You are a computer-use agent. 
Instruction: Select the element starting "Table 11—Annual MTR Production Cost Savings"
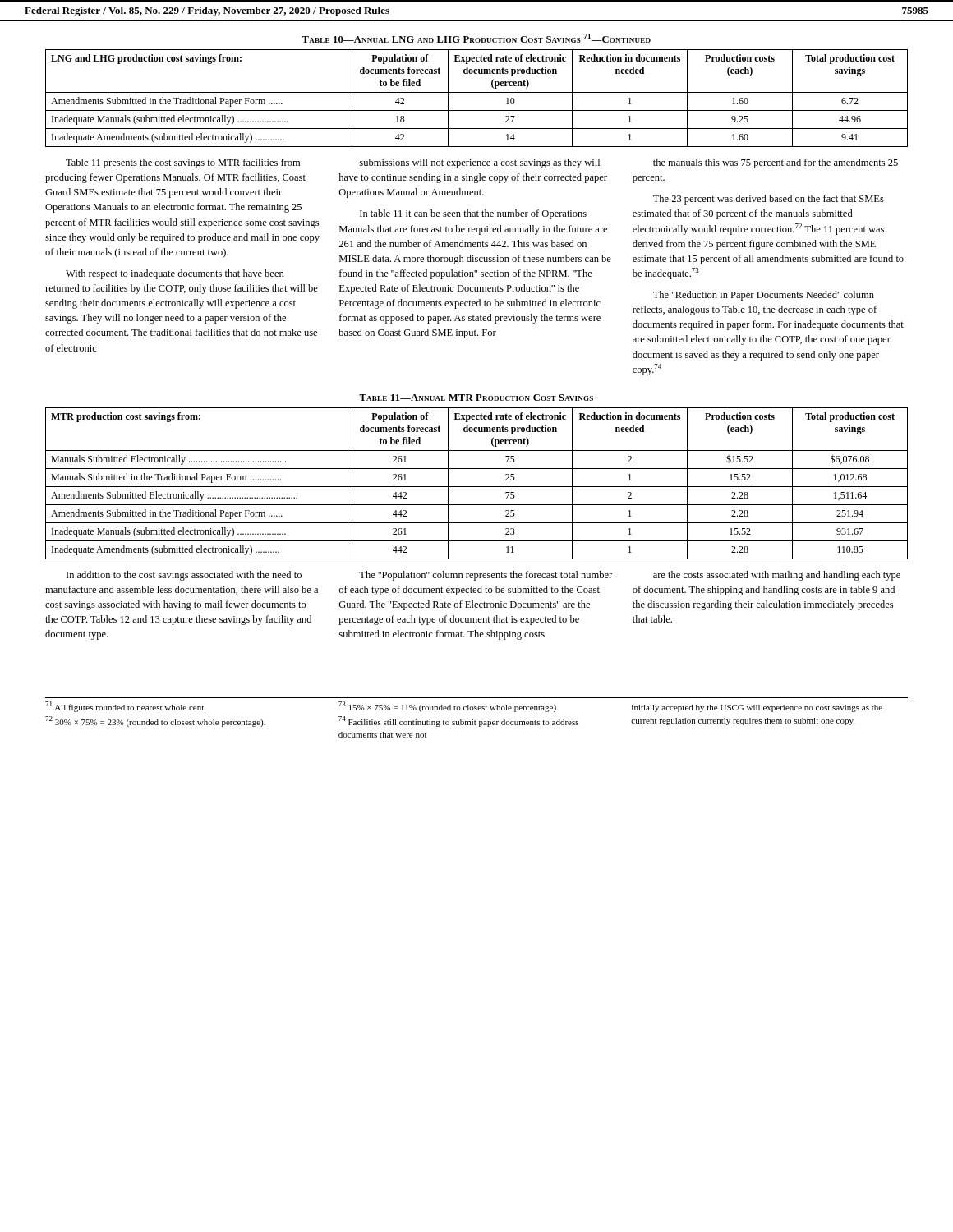[476, 397]
